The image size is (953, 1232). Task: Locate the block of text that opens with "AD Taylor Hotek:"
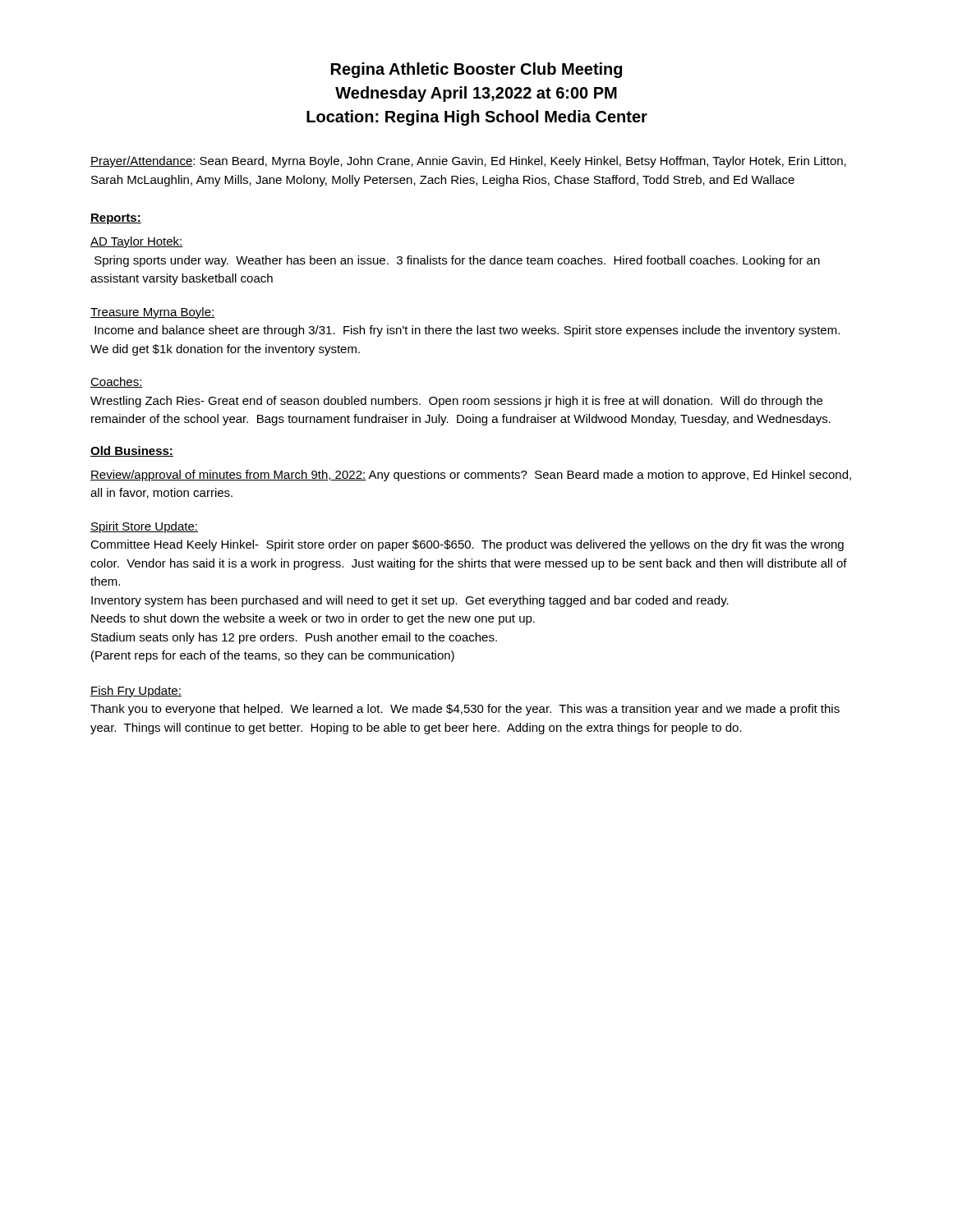pos(455,260)
